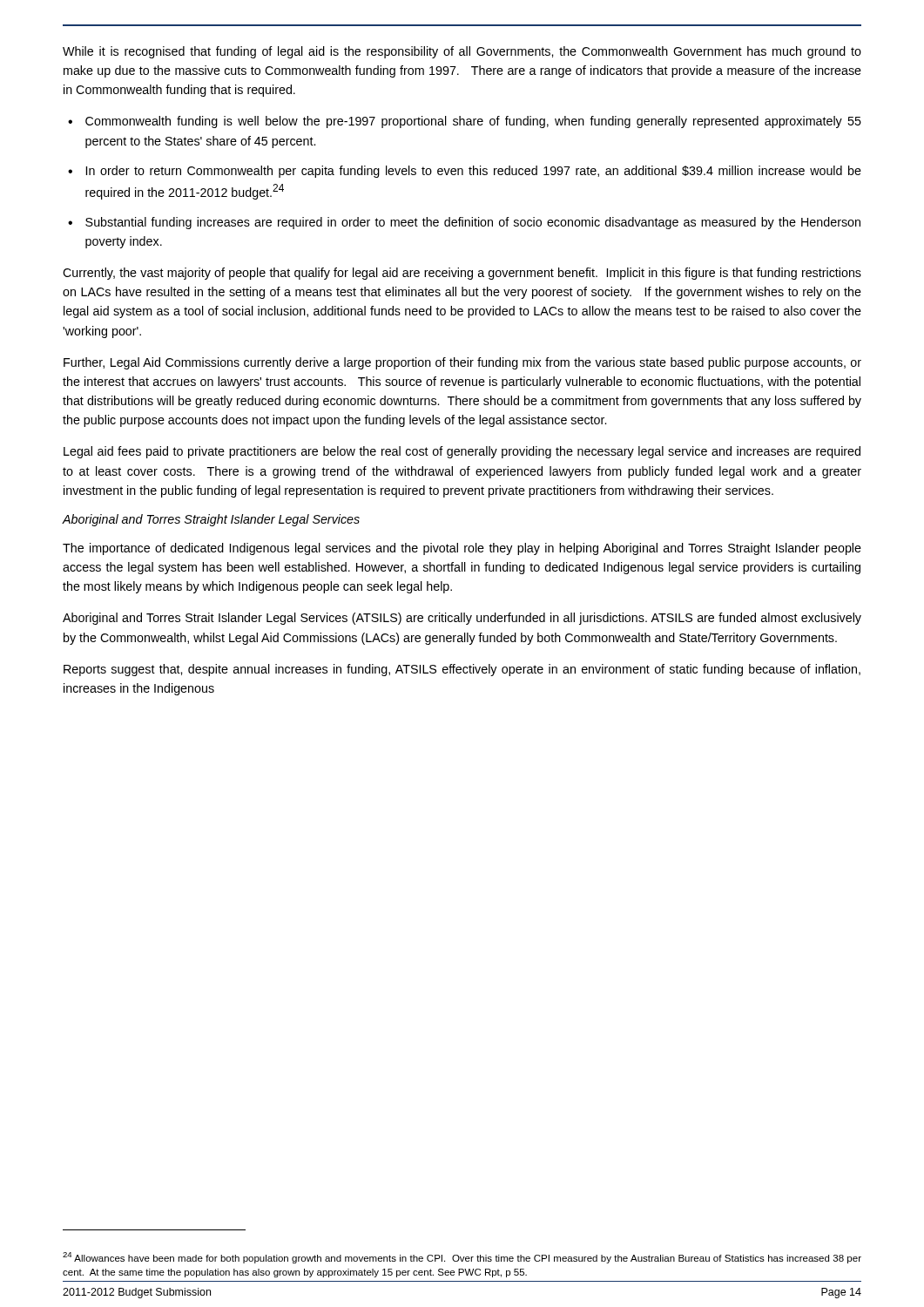Viewport: 924px width, 1307px height.
Task: Click the passage that begins "Legal aid fees paid to"
Action: pos(462,471)
